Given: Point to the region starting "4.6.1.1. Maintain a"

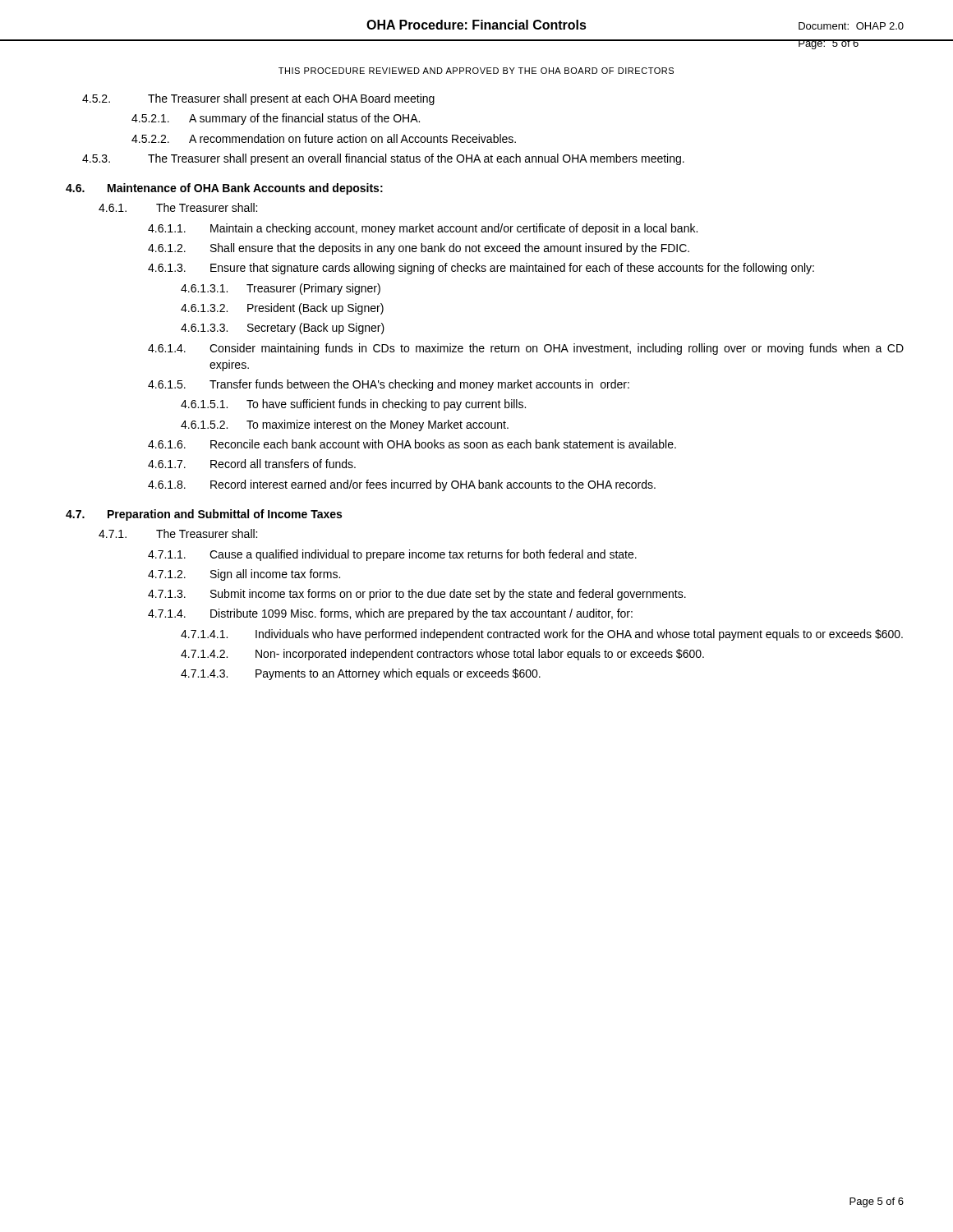Looking at the screenshot, I should (526, 228).
